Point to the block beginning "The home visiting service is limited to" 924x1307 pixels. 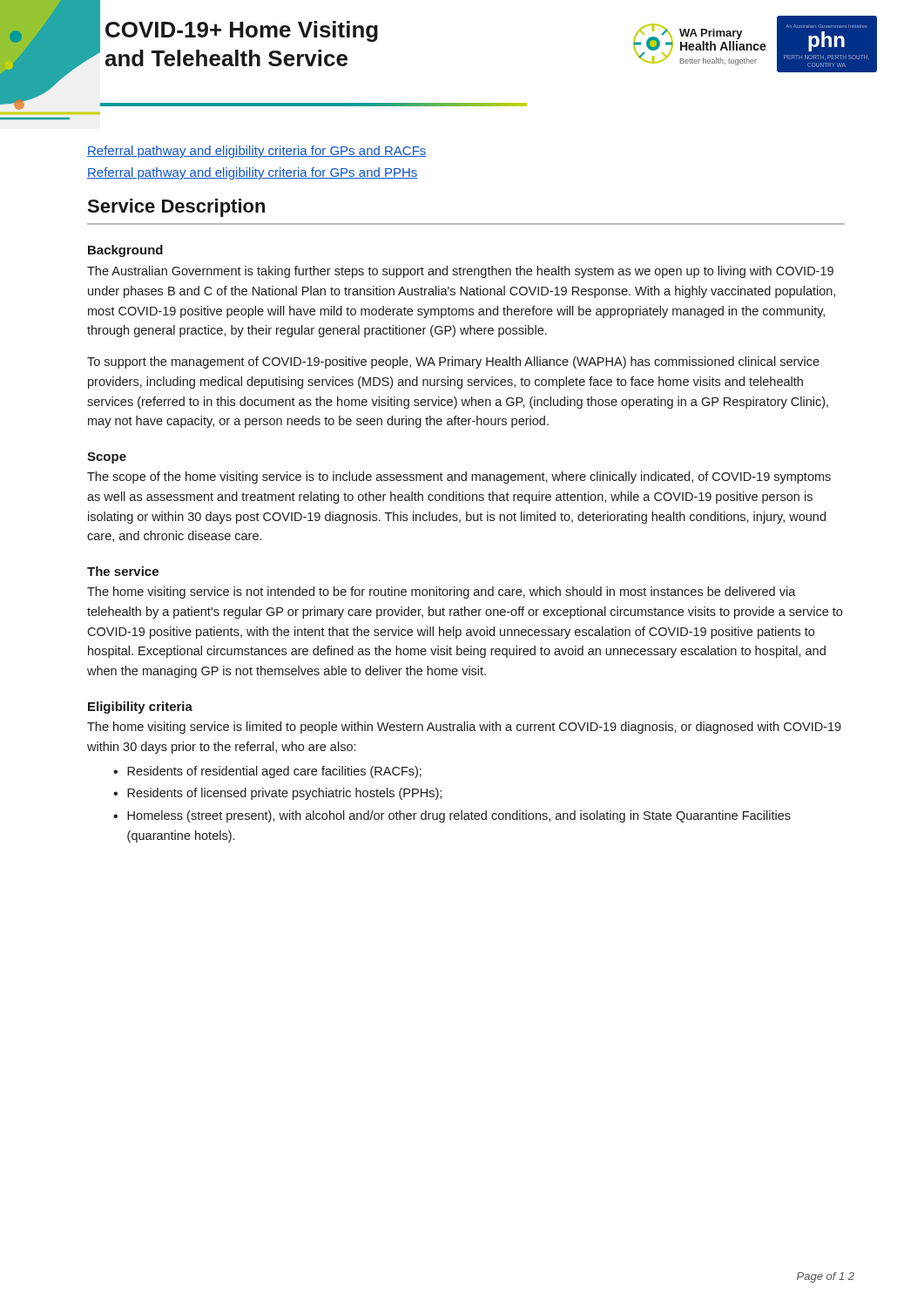(464, 736)
